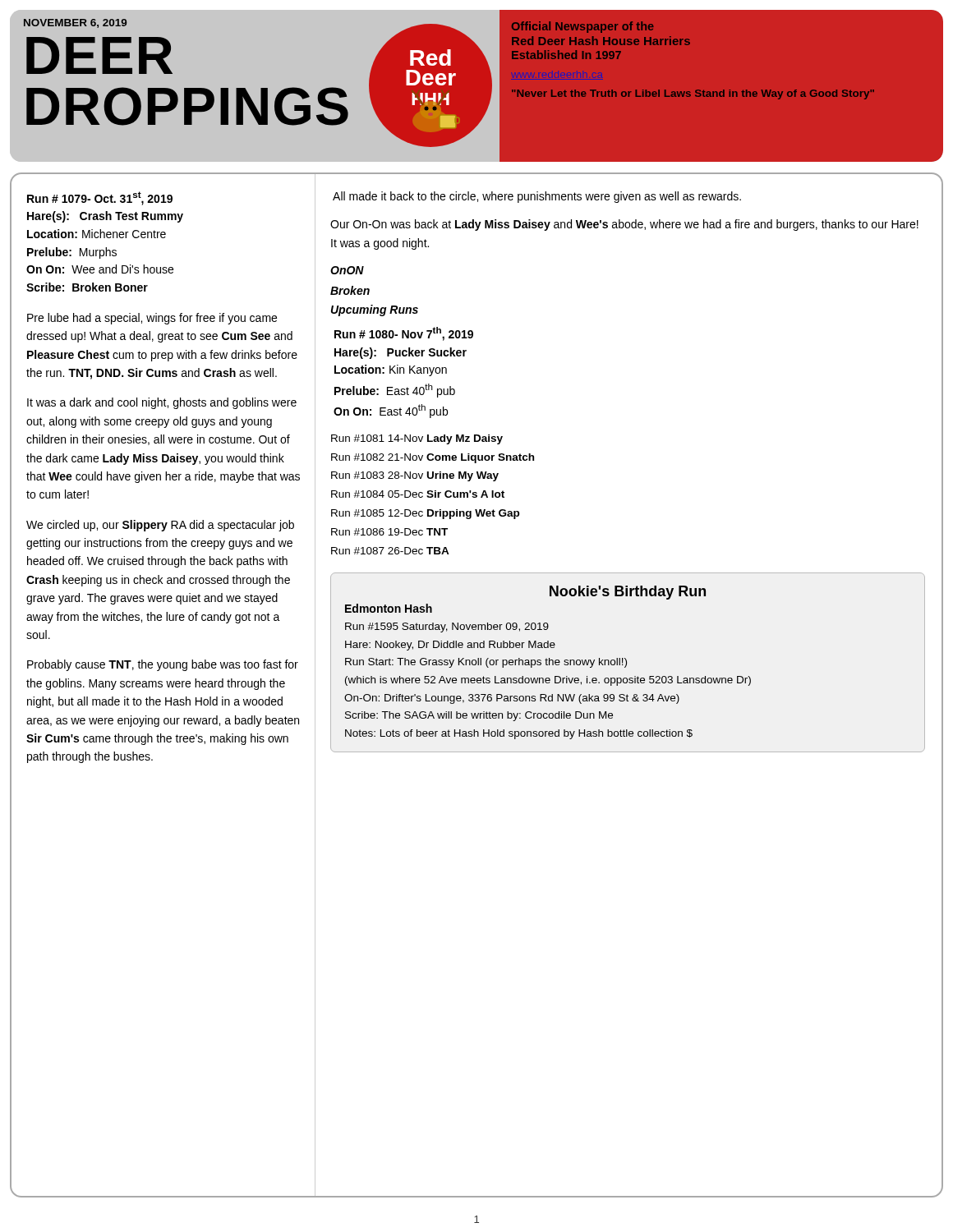
Task: Click on the text block that reads "Pre lube had a special, wings"
Action: tap(162, 345)
